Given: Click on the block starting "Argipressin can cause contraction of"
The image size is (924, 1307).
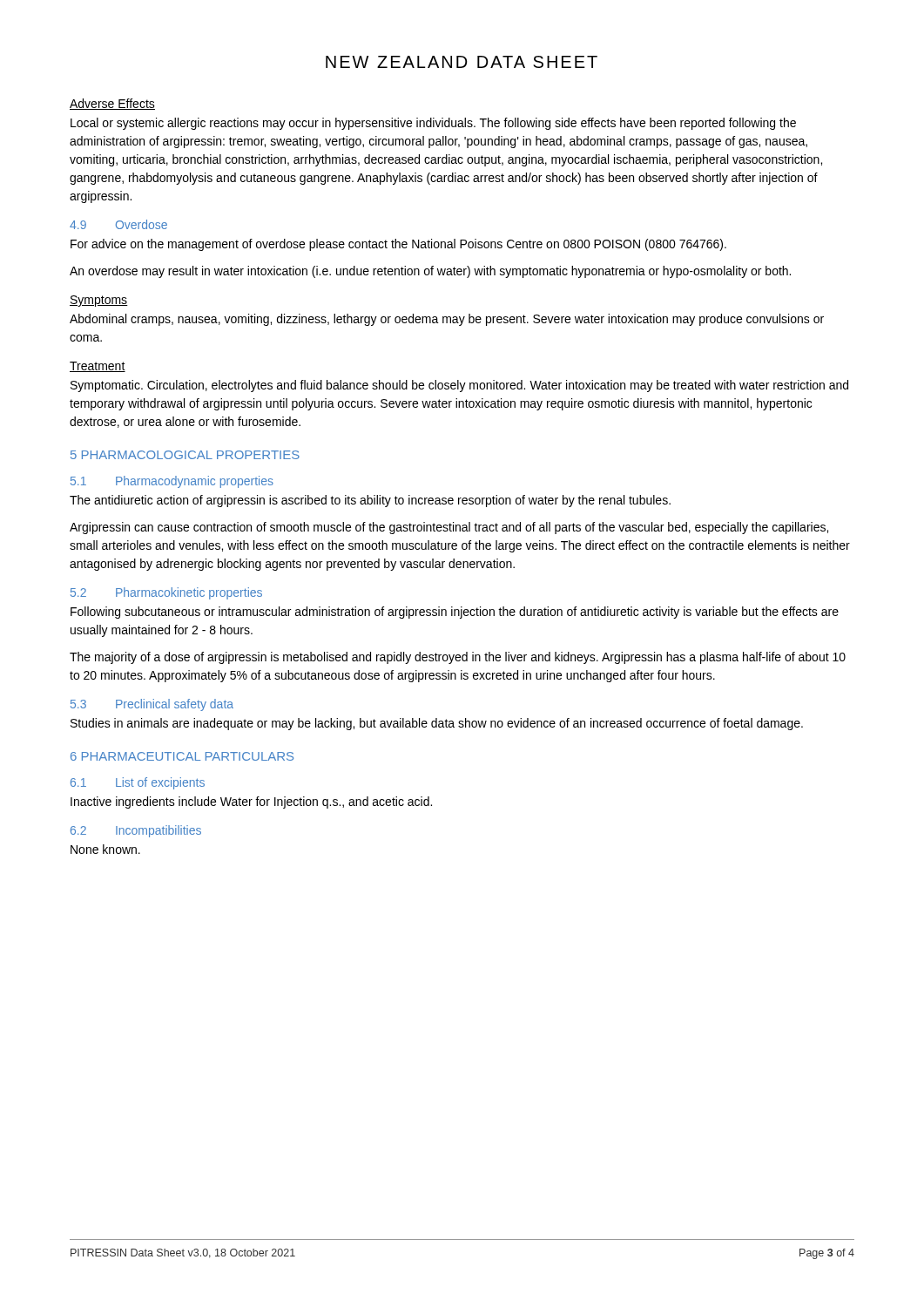Looking at the screenshot, I should pyautogui.click(x=462, y=546).
